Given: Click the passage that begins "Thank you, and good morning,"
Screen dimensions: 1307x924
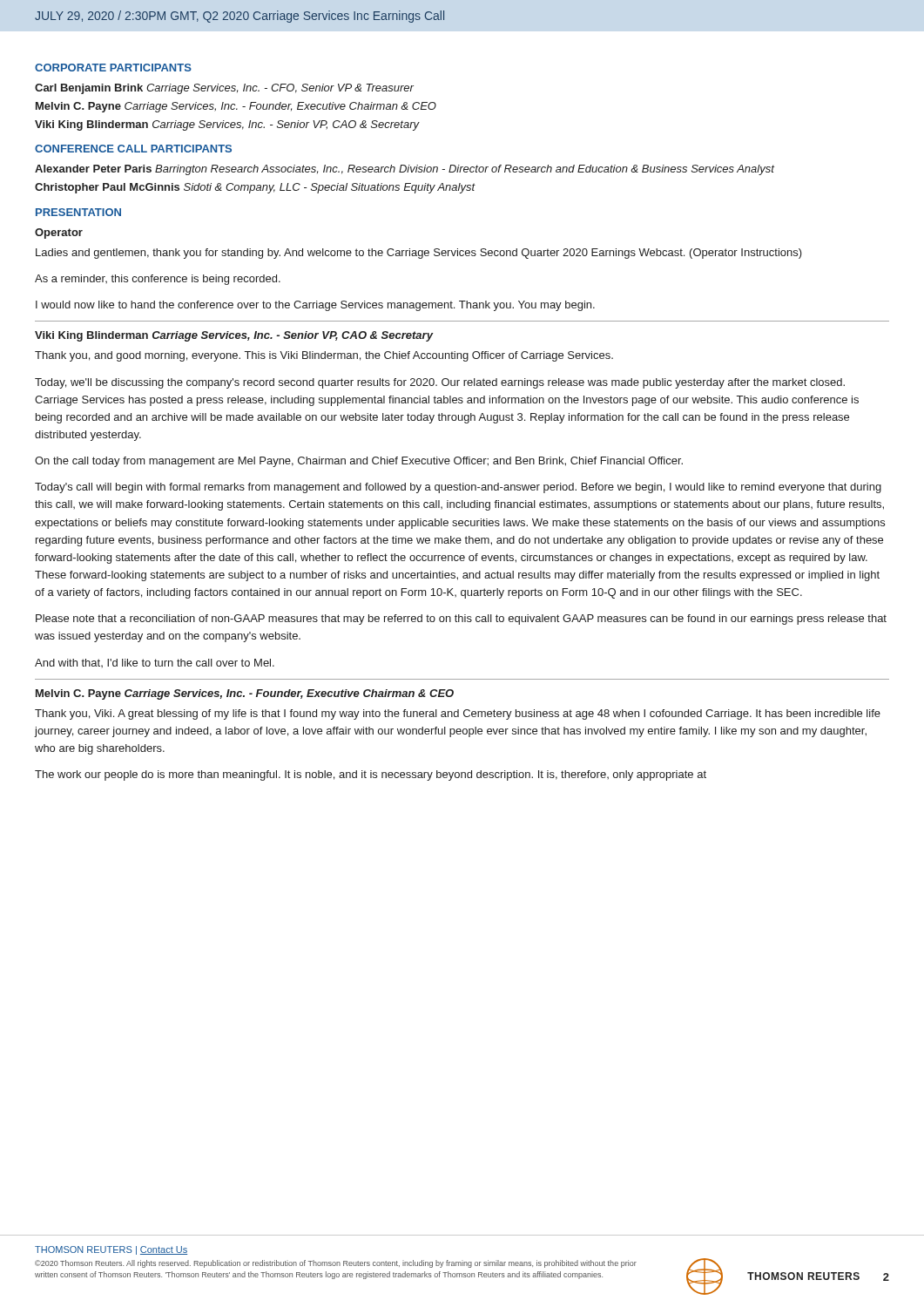Looking at the screenshot, I should click(324, 355).
